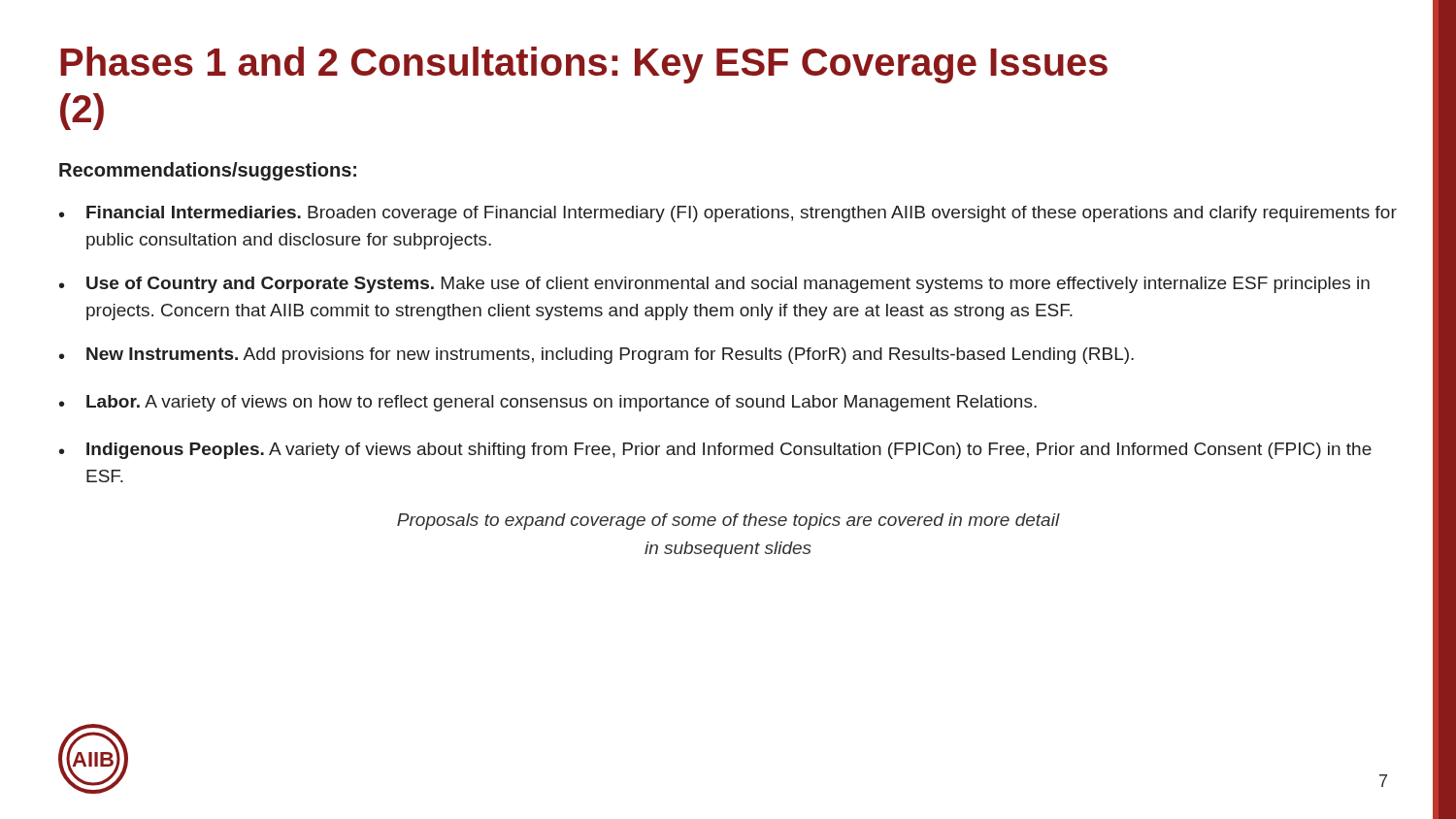Locate the title that says "Phases 1 and 2 Consultations: Key"
Image resolution: width=1456 pixels, height=819 pixels.
584,85
